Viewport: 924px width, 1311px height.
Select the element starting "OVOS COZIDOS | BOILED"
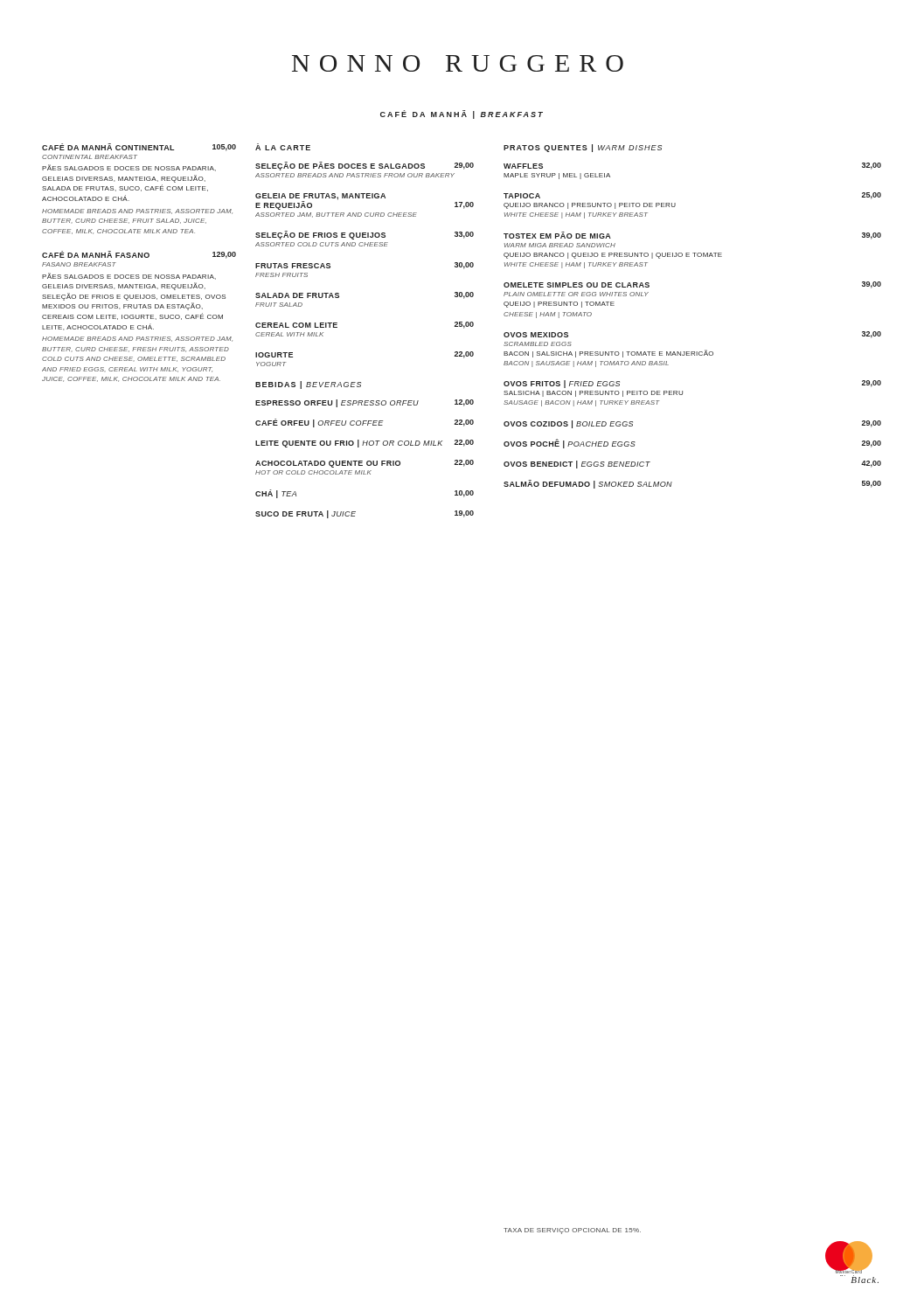[565, 424]
